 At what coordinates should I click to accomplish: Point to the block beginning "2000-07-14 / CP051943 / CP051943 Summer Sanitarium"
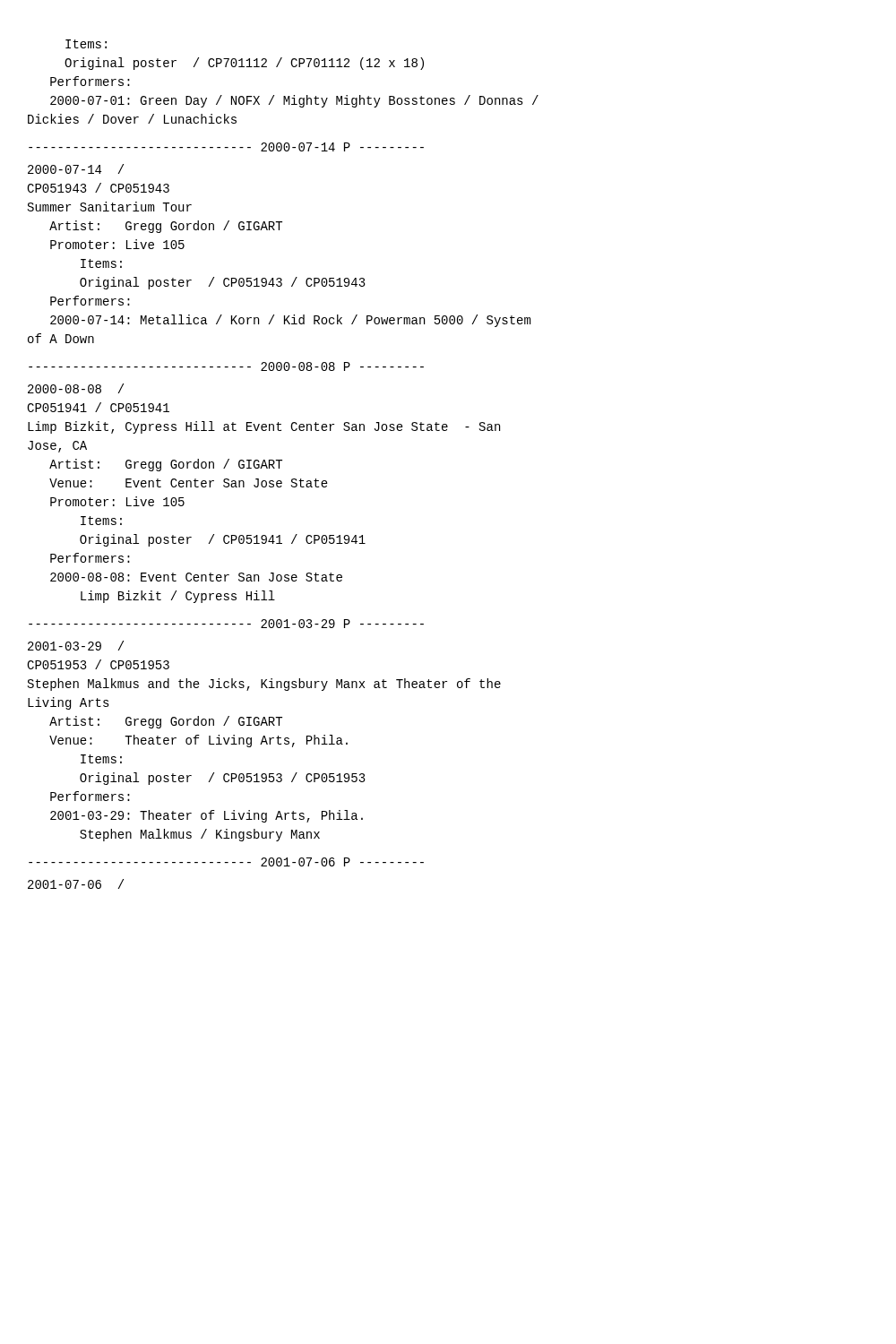76,169
